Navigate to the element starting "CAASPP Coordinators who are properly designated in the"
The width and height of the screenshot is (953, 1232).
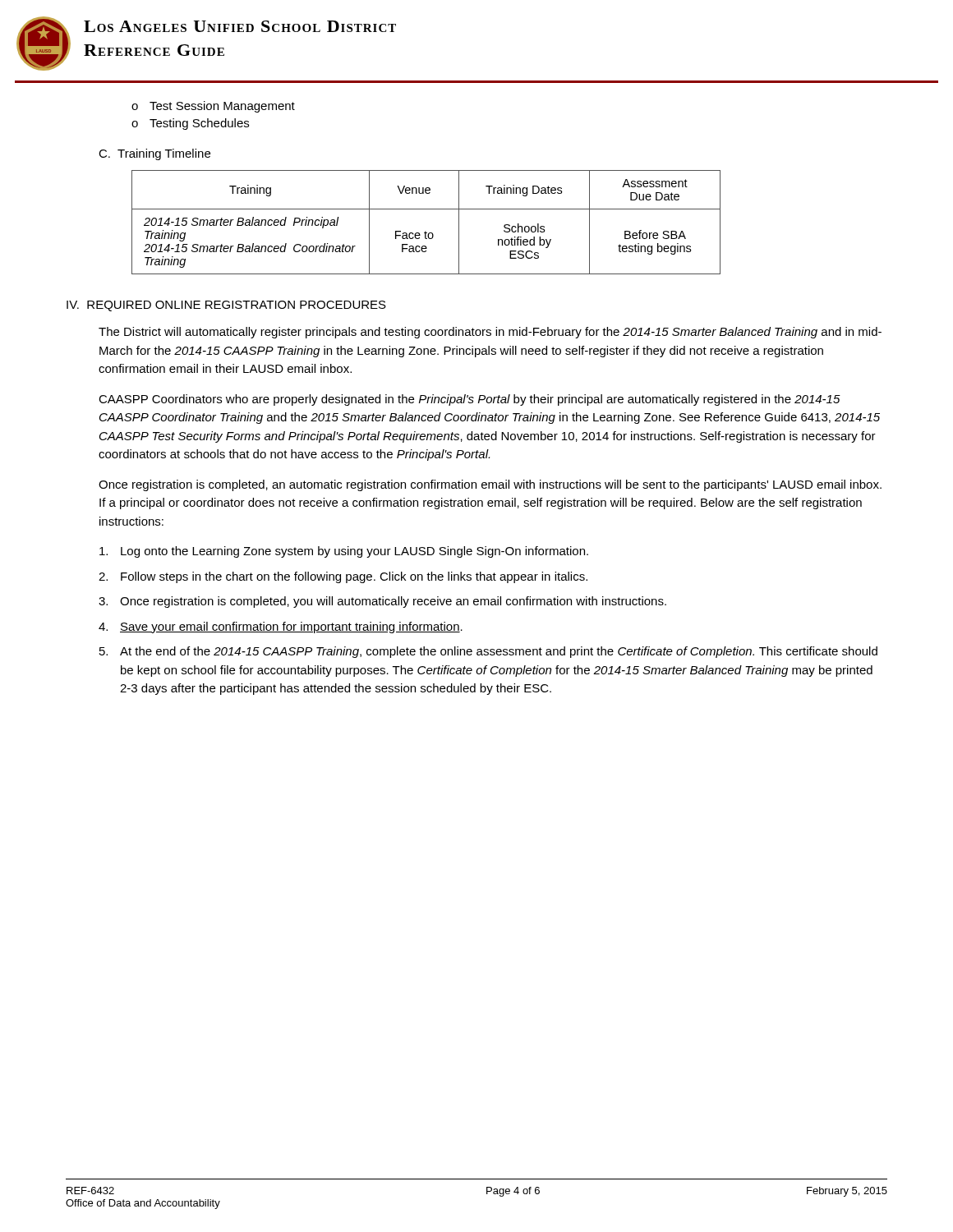[x=489, y=426]
